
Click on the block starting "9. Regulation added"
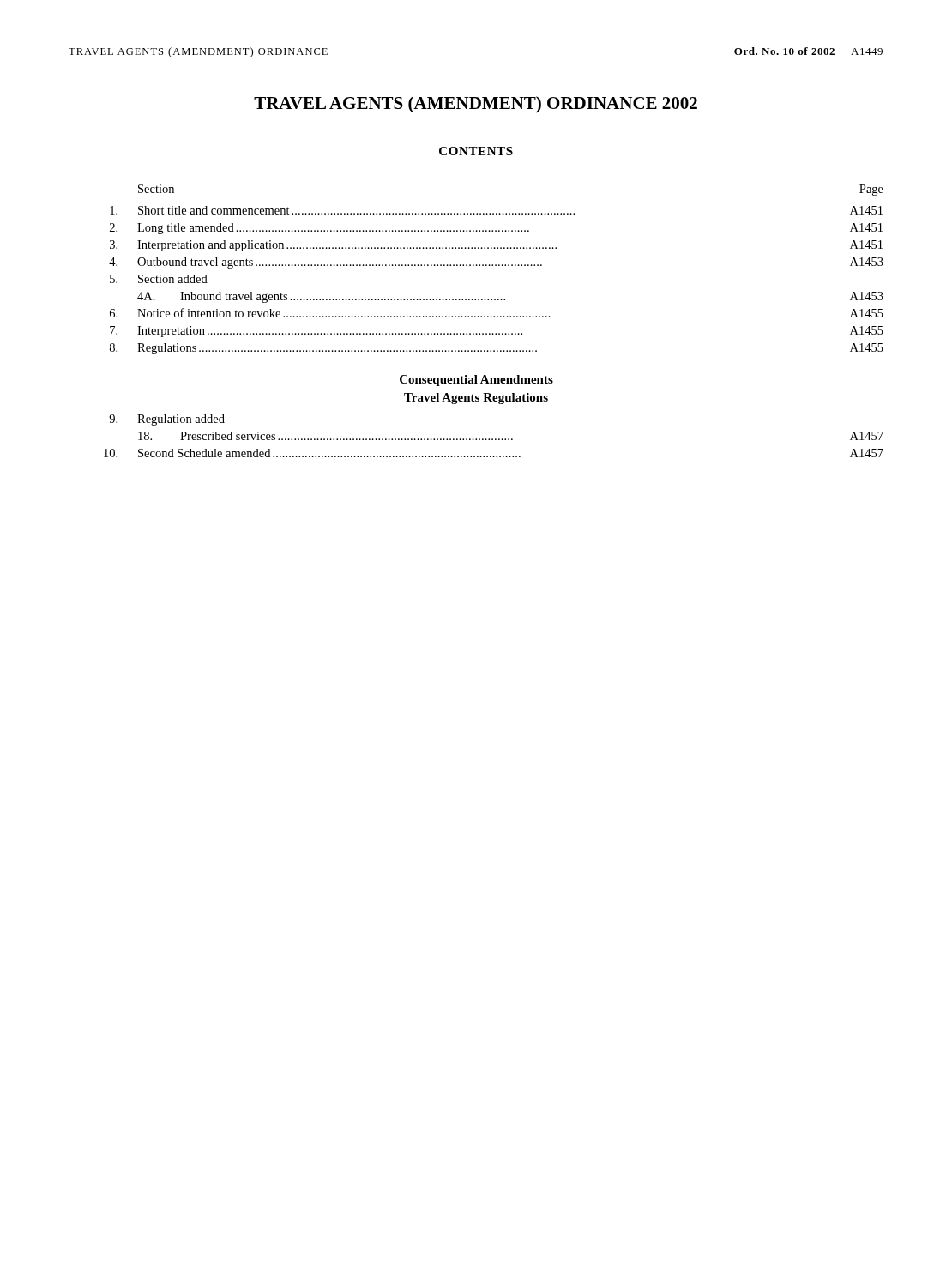pos(167,420)
